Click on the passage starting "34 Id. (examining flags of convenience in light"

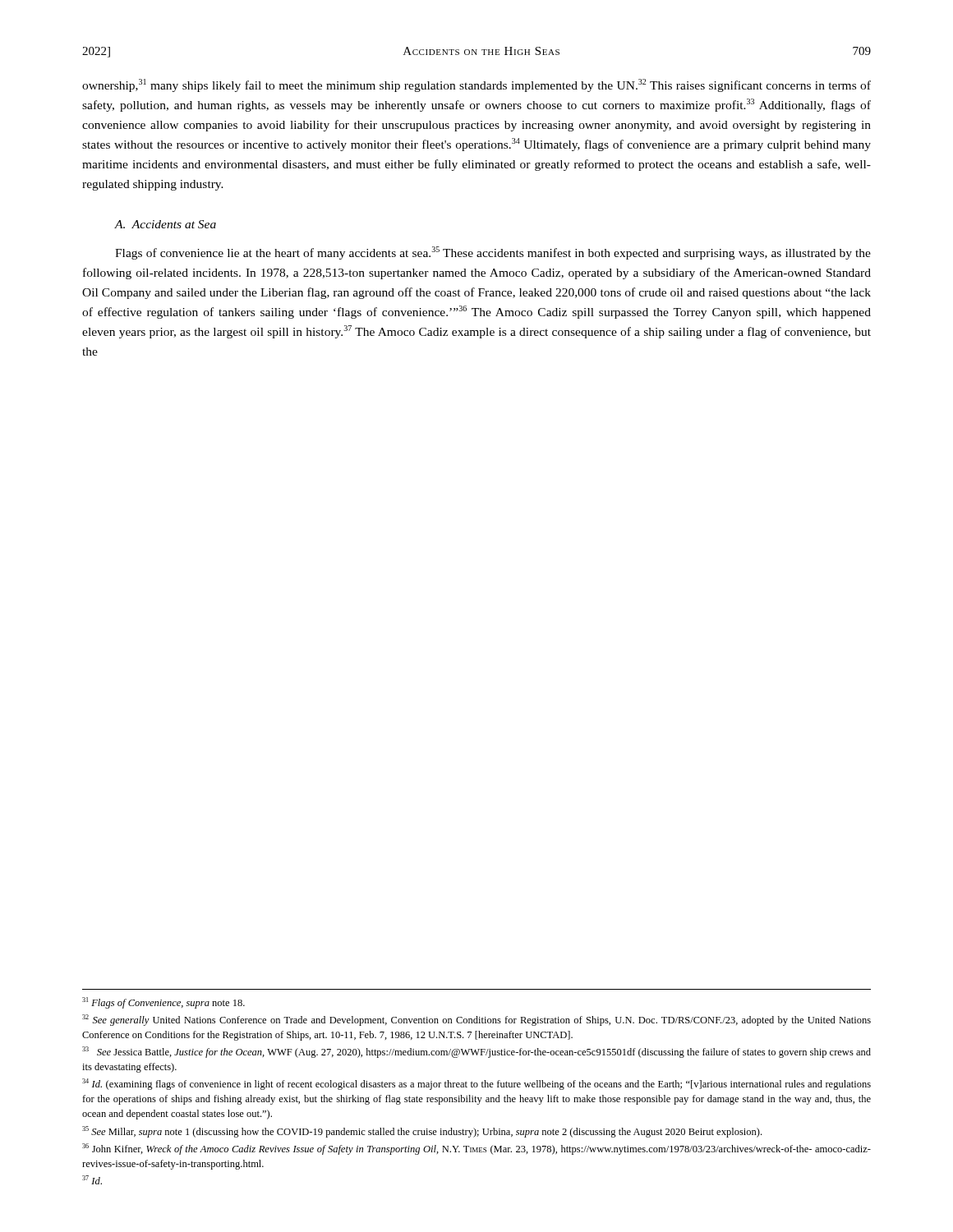click(x=476, y=1099)
